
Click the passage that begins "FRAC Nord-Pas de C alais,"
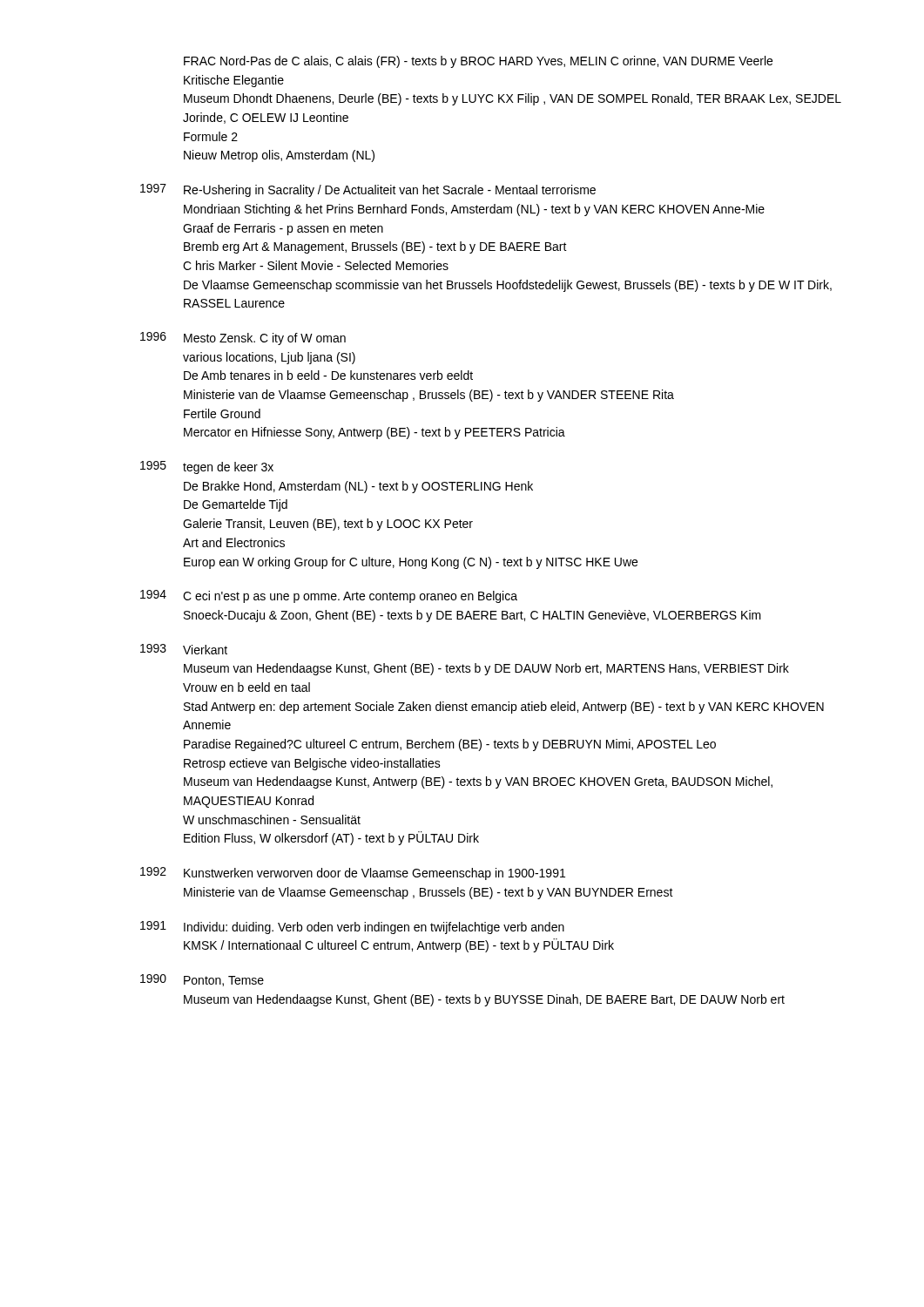coord(512,108)
